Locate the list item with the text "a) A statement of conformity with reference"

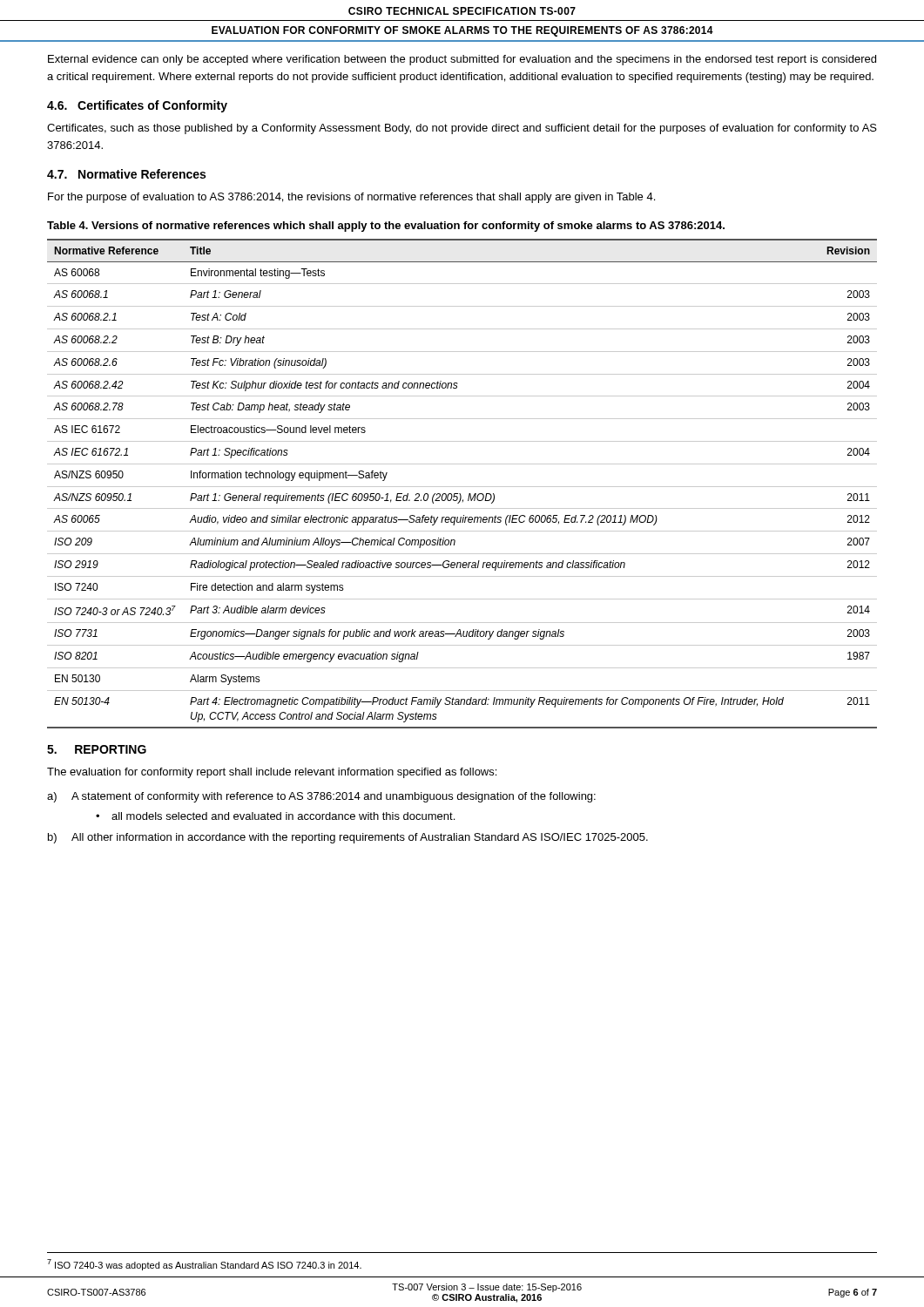pos(462,796)
